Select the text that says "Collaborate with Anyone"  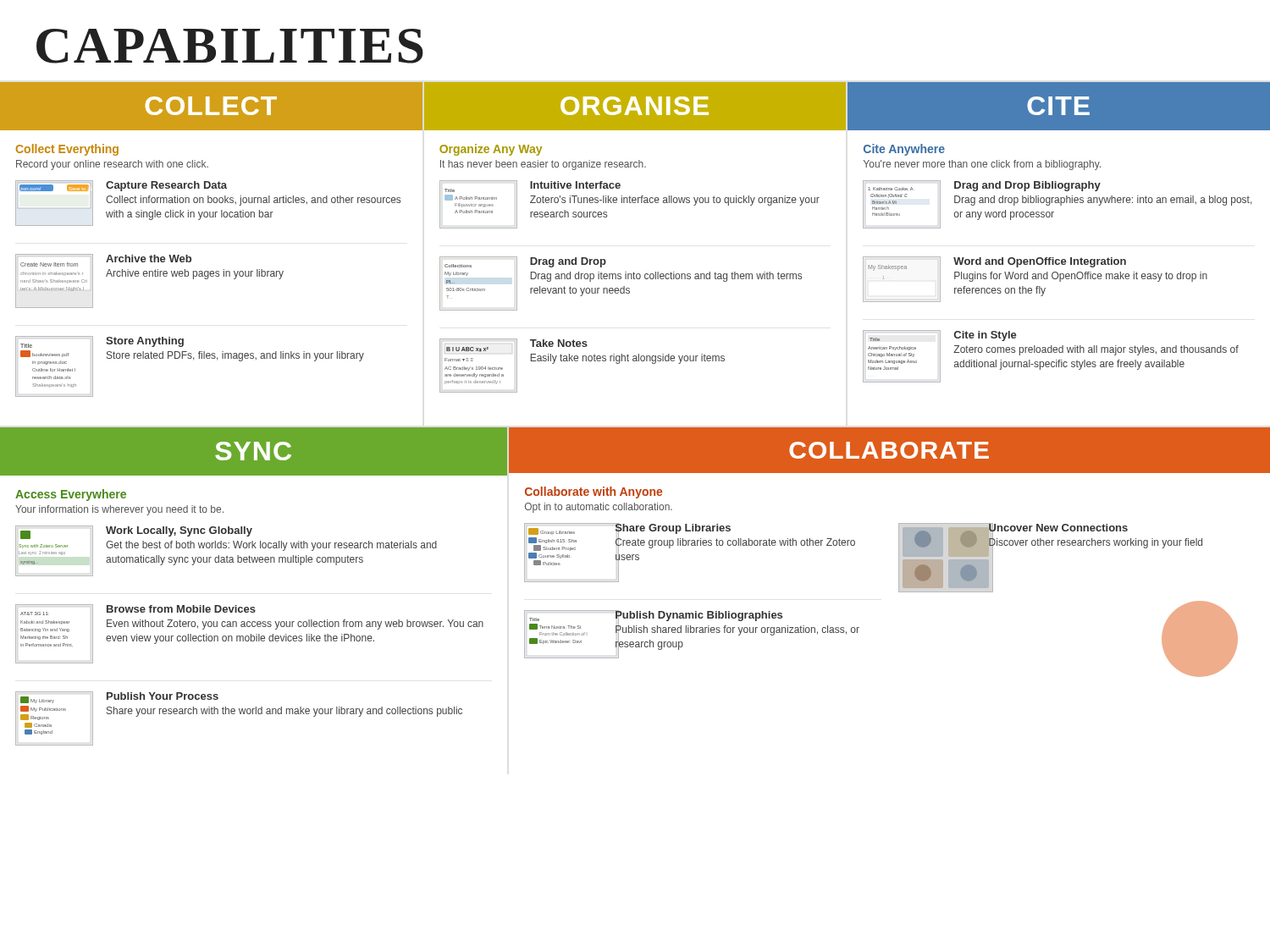[x=594, y=492]
